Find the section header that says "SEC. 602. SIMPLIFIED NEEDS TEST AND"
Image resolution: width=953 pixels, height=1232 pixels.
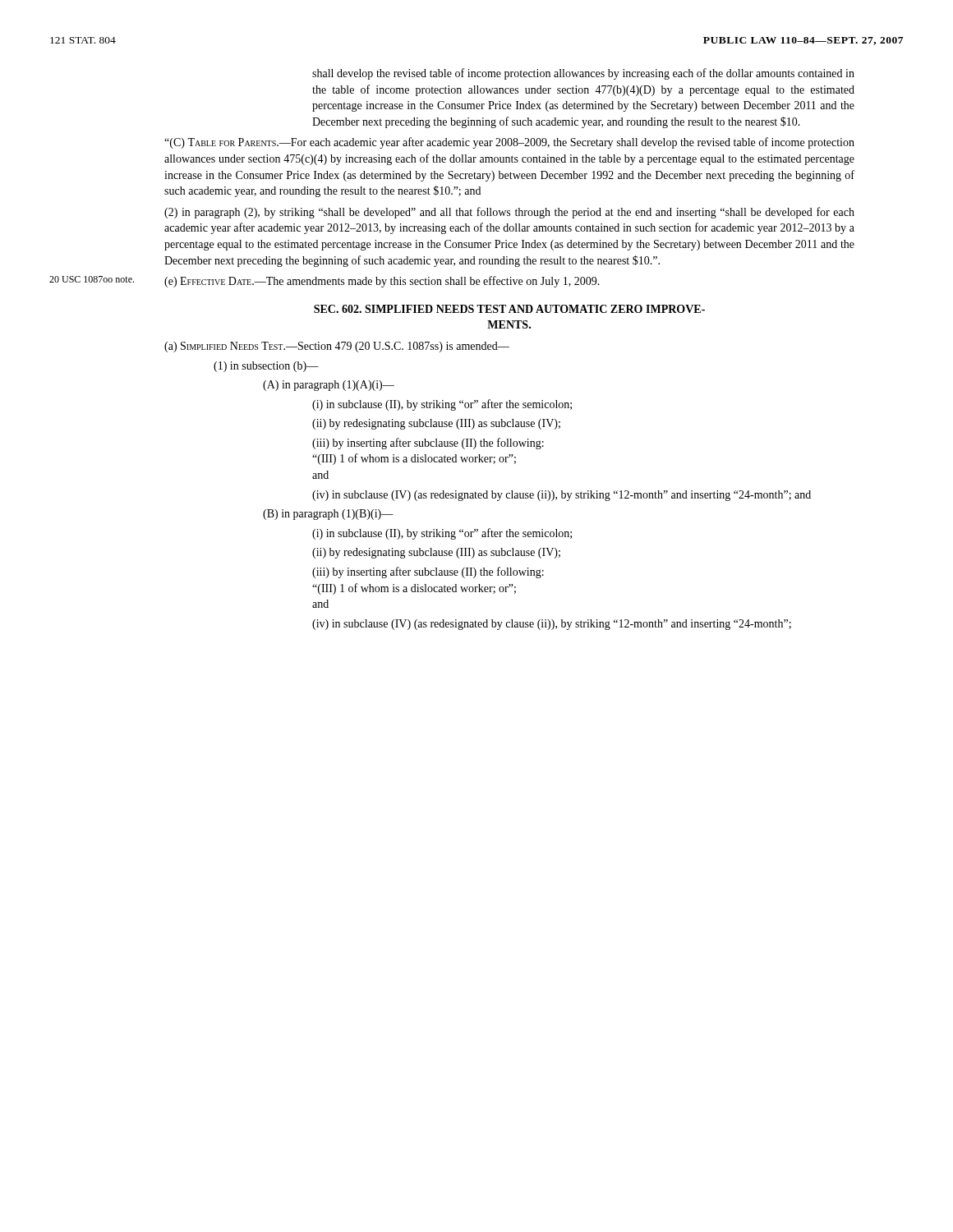coord(509,317)
